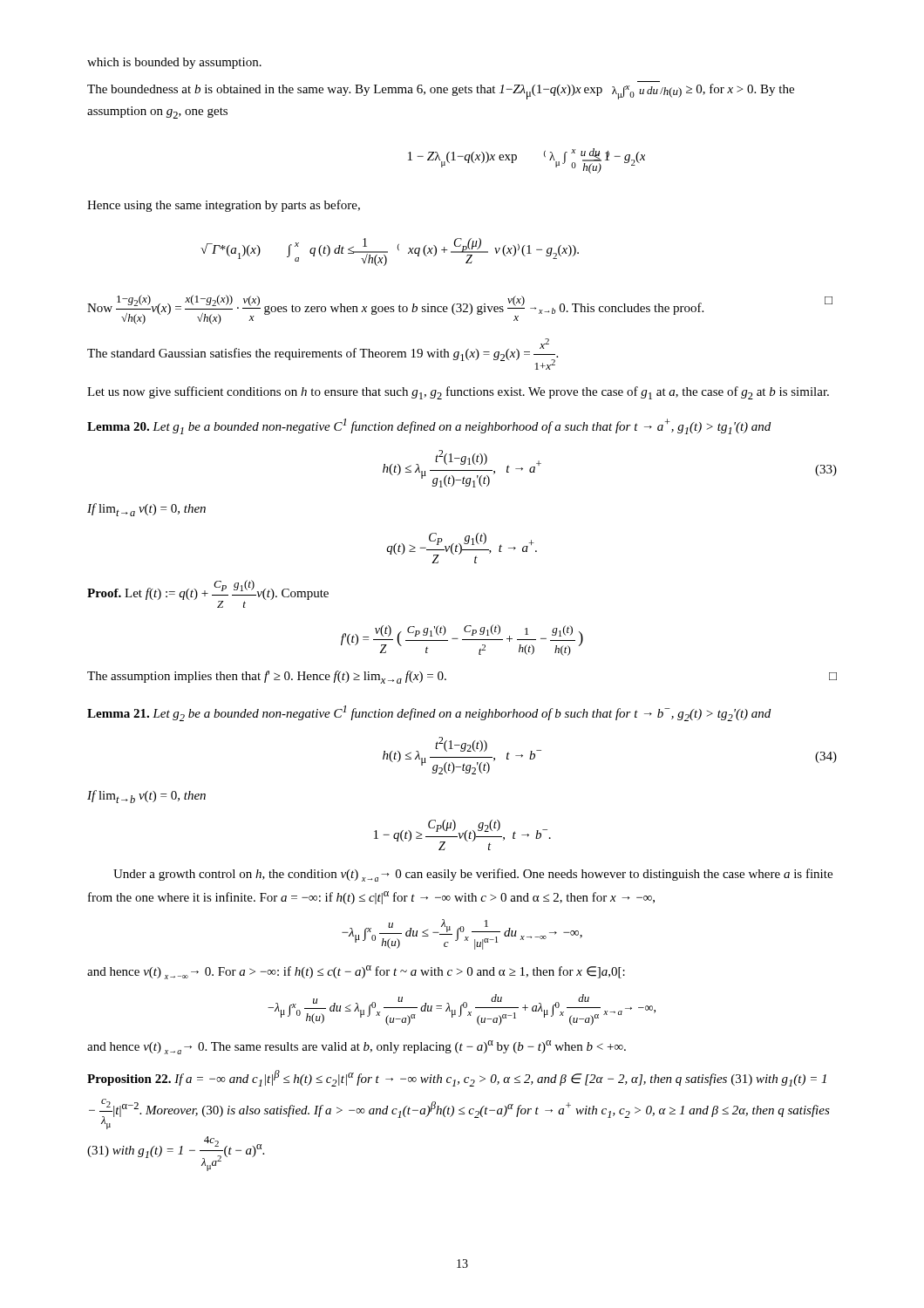Click on the text block starting "q(t) ≥ −CPZv(t)g1(t)t, t → a+."

(462, 549)
